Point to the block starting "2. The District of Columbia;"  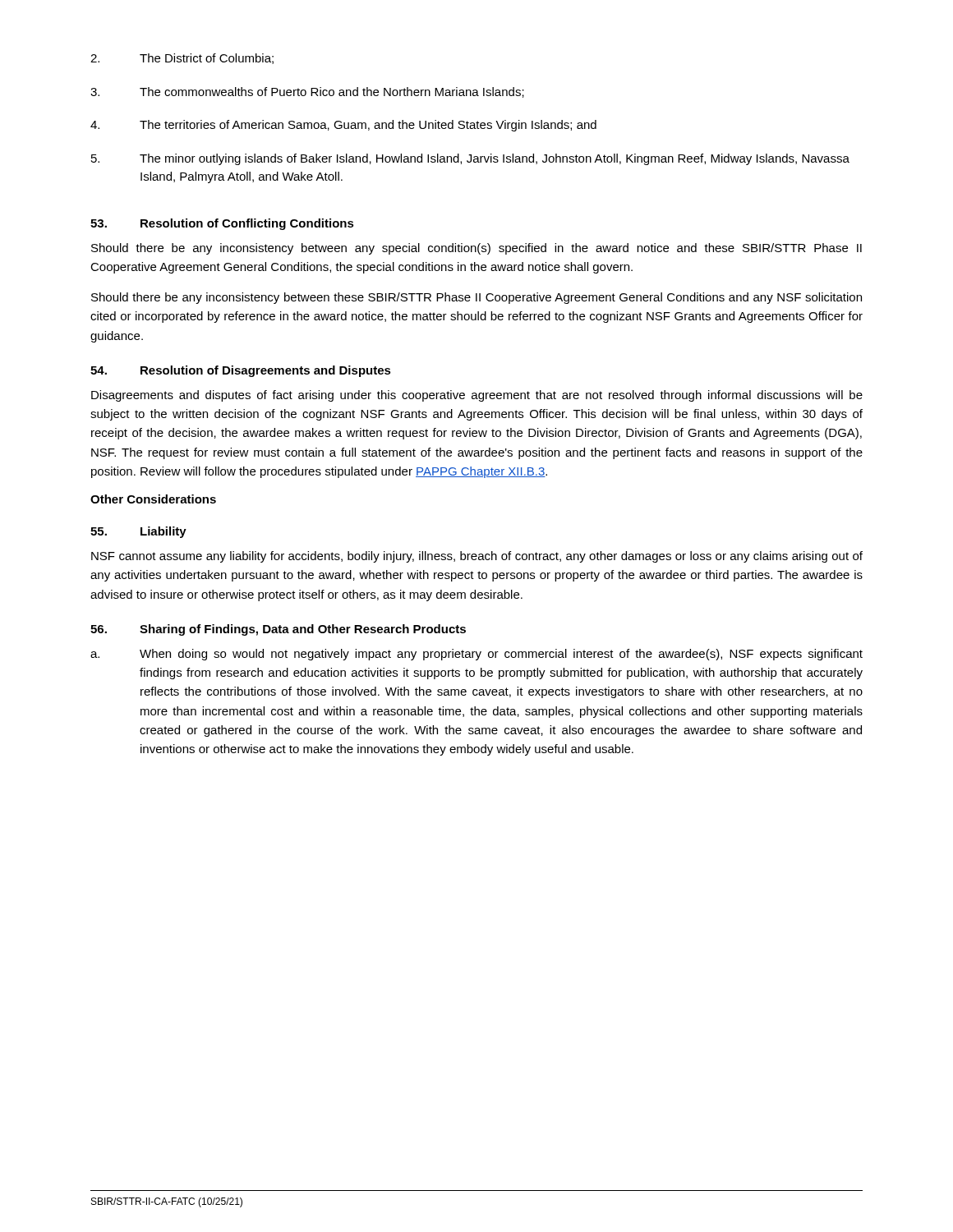pos(182,59)
